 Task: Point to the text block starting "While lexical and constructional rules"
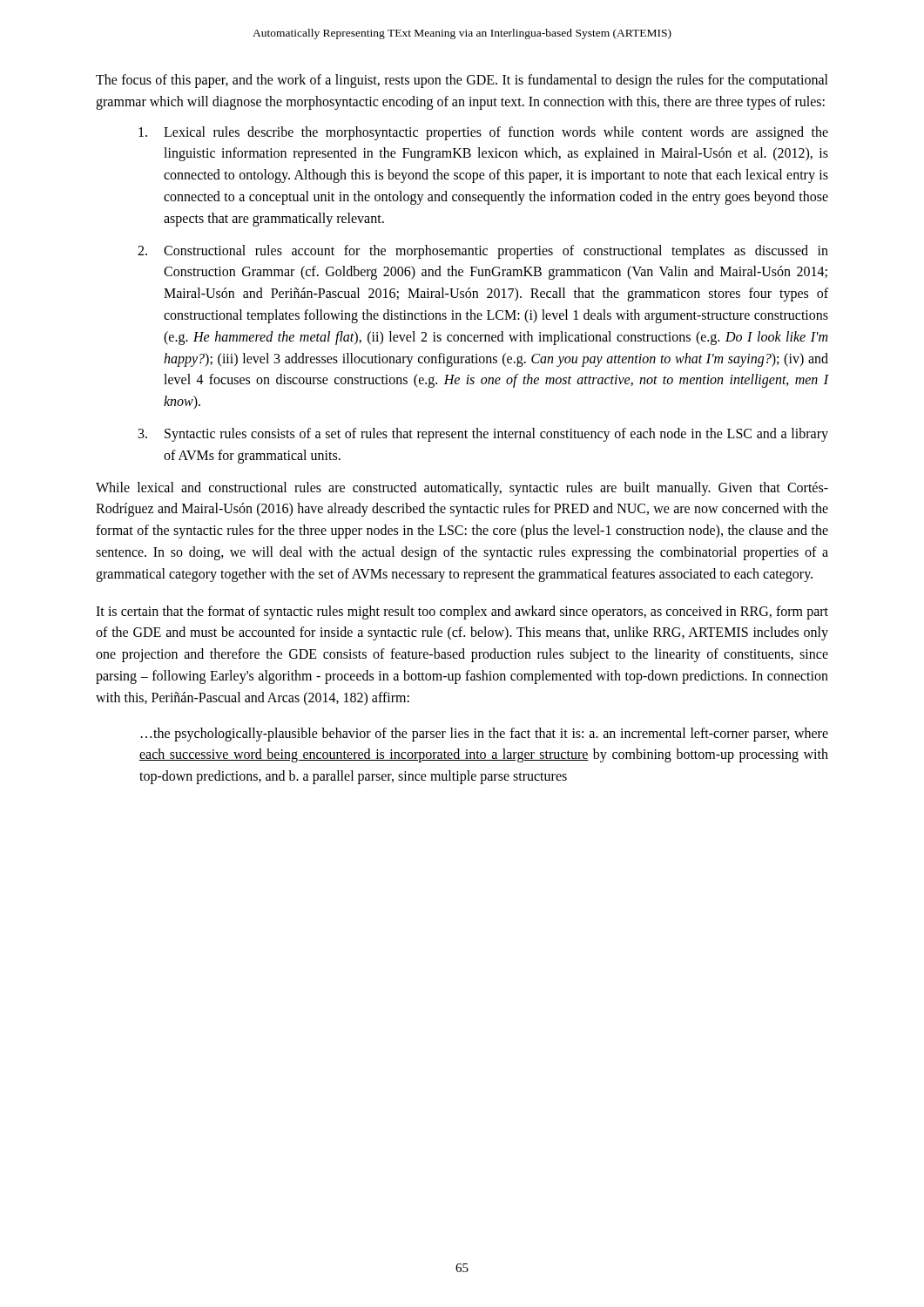tap(462, 530)
